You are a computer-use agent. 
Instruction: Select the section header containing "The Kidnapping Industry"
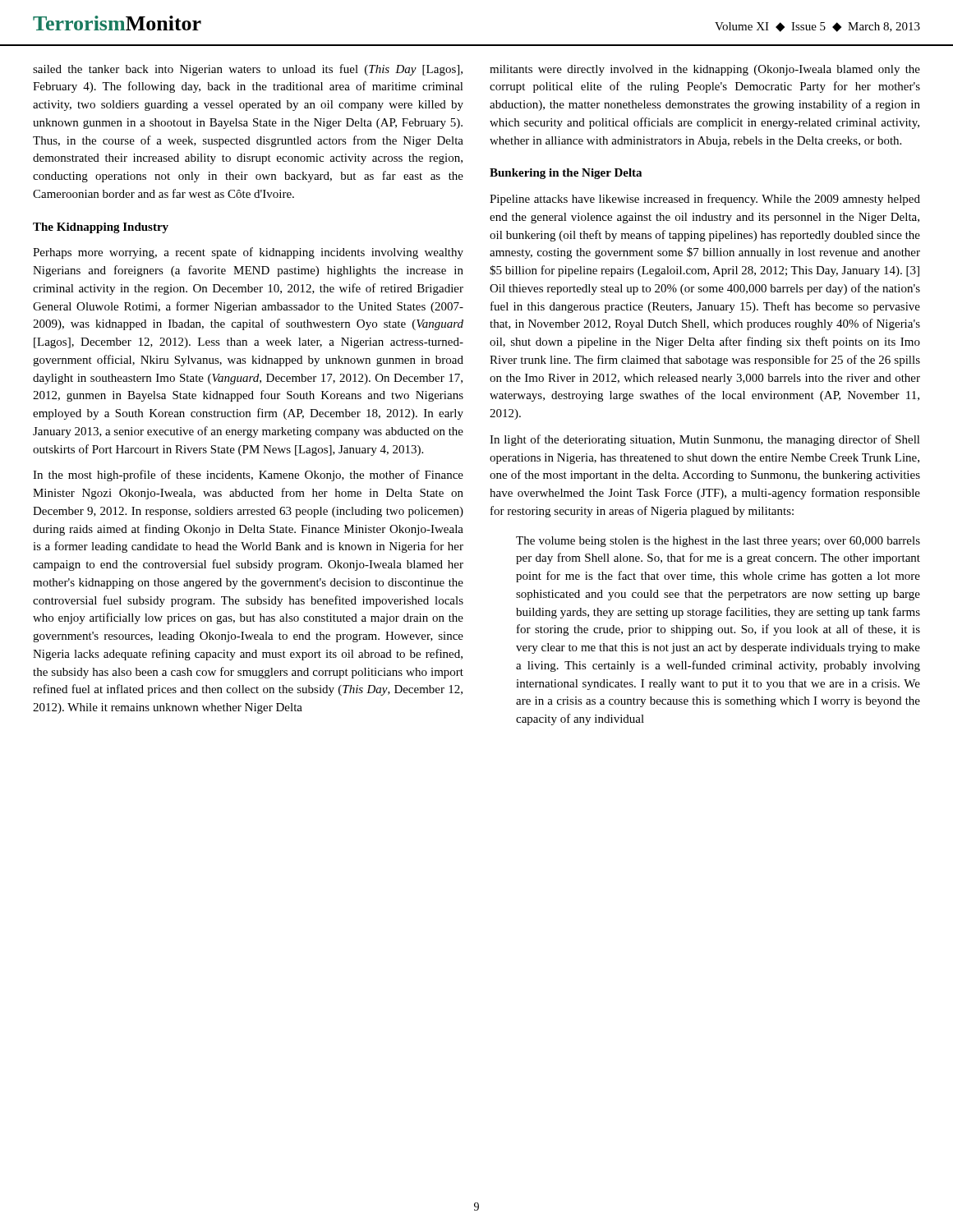point(101,226)
